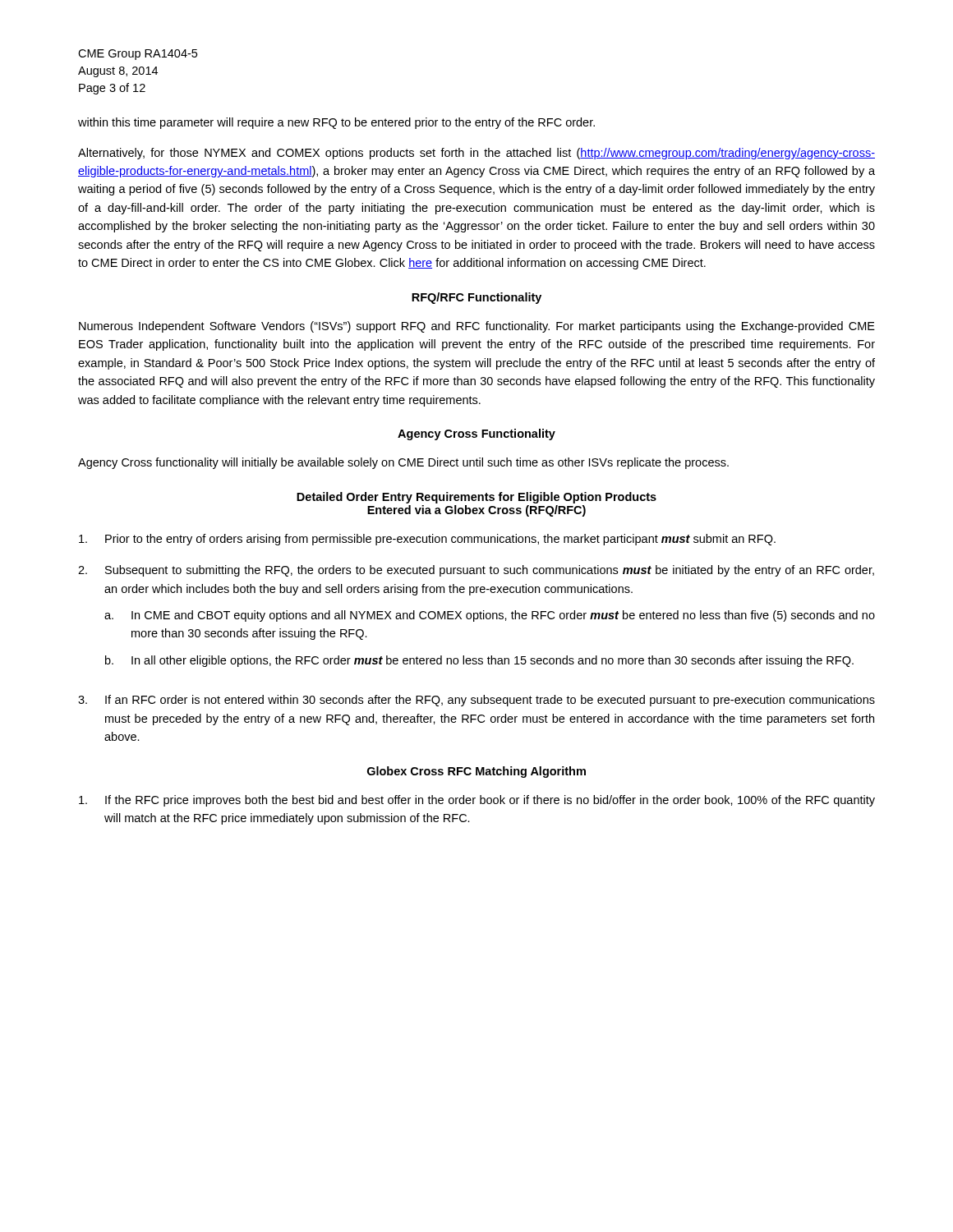This screenshot has width=953, height=1232.
Task: Find the text block that says "Numerous Independent Software Vendors (“ISVs”)"
Action: tap(476, 363)
